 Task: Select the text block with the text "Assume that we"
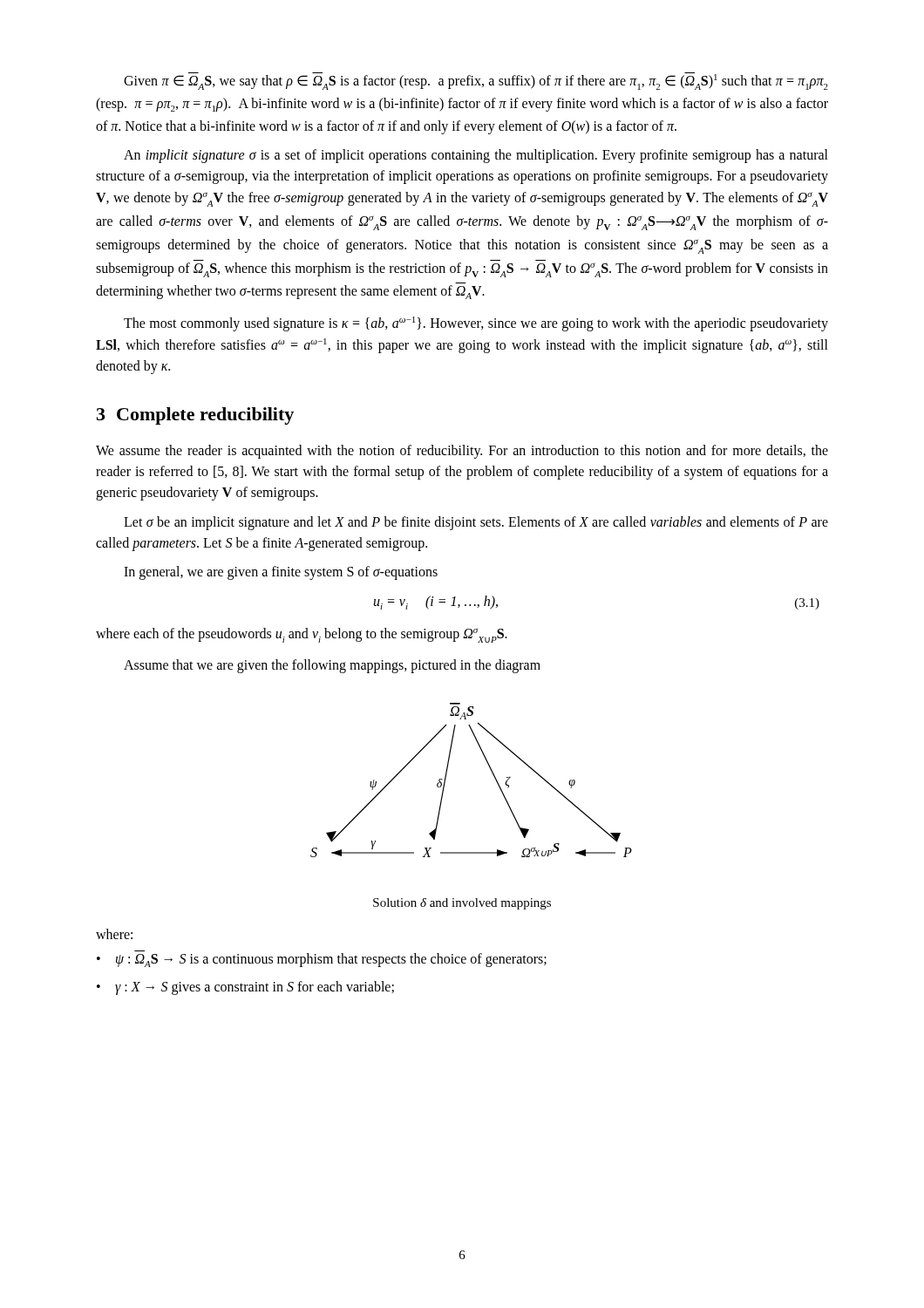tap(462, 665)
